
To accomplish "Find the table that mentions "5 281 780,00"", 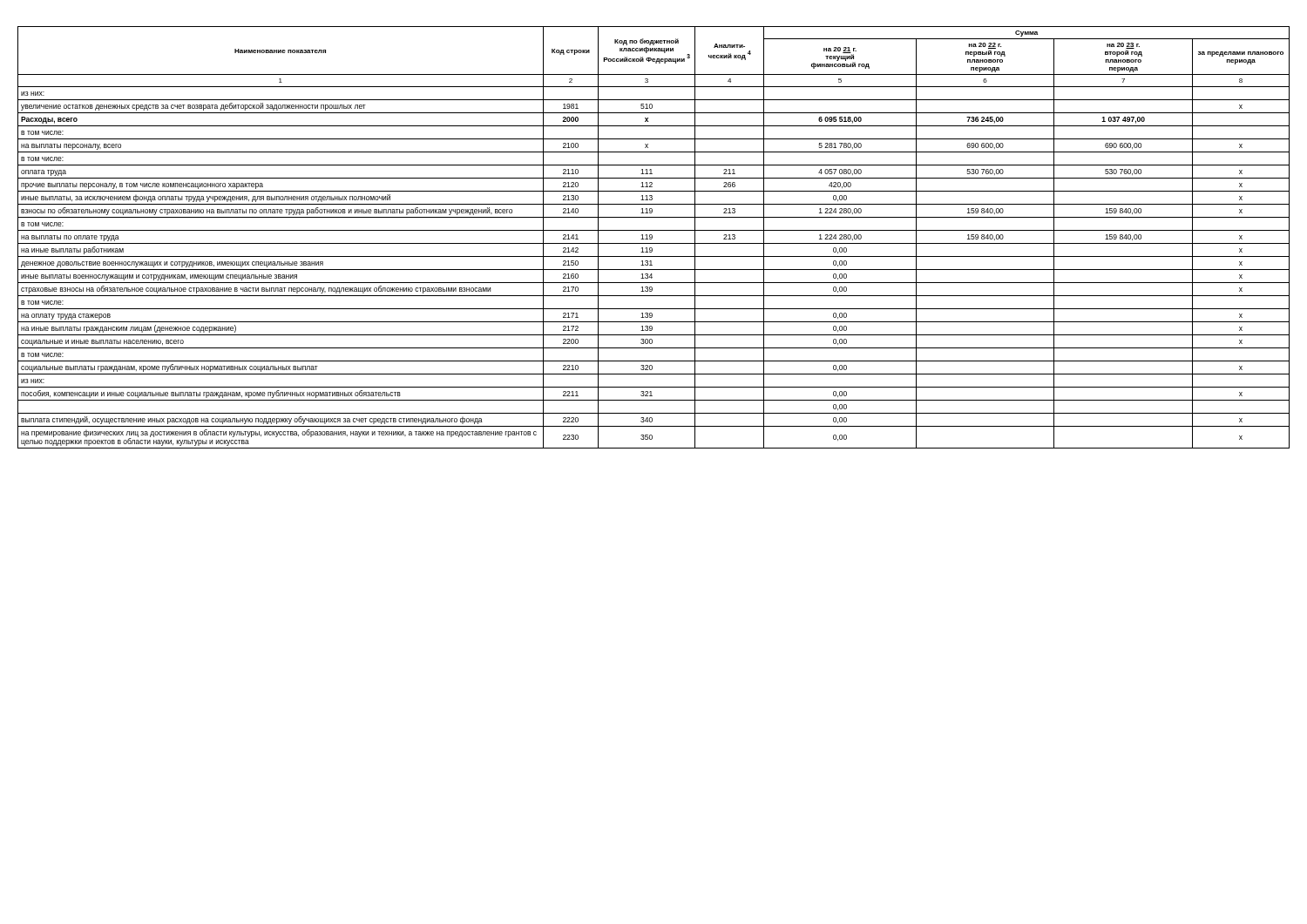I will pos(654,237).
